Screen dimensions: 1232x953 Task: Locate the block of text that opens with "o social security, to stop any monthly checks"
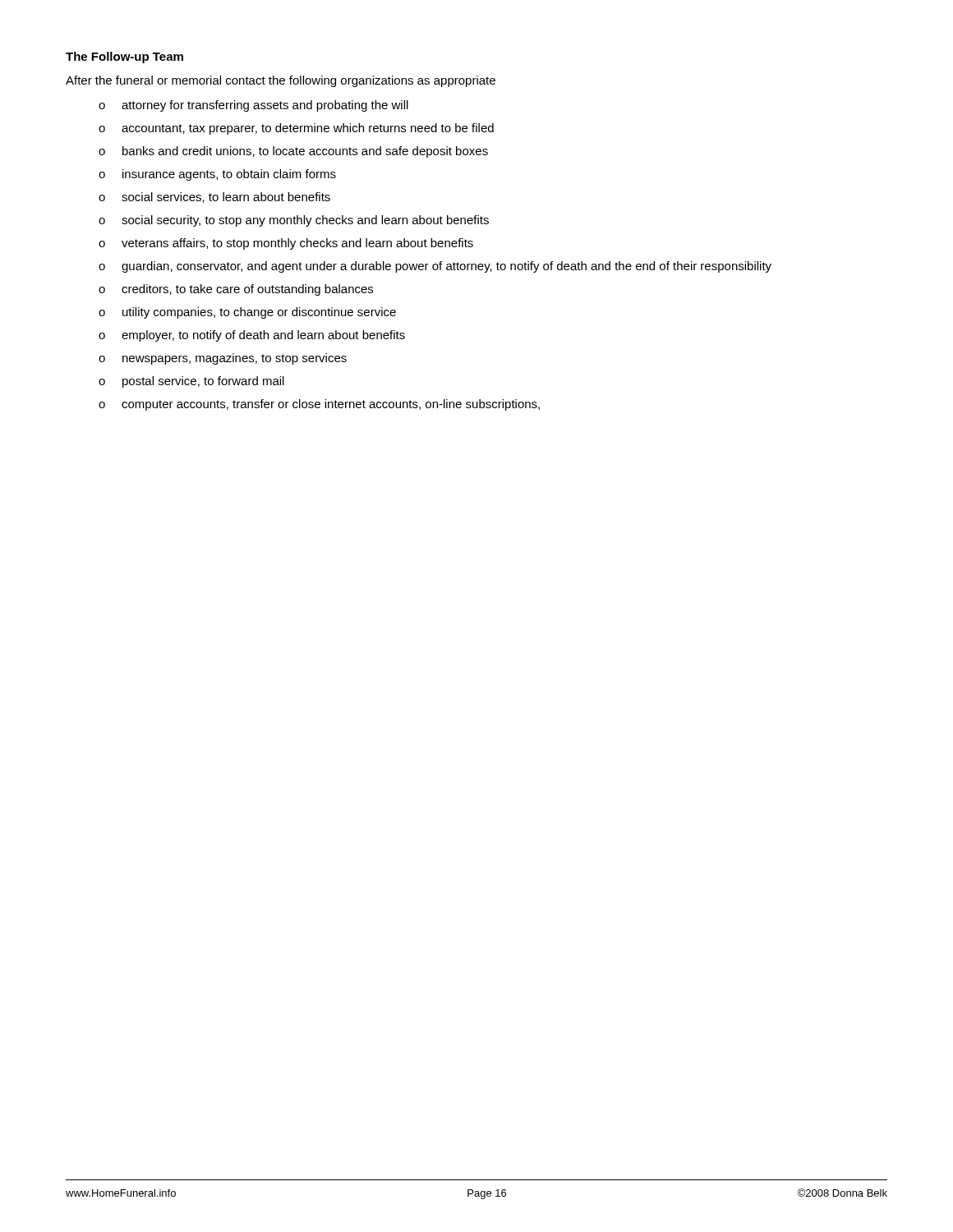493,220
